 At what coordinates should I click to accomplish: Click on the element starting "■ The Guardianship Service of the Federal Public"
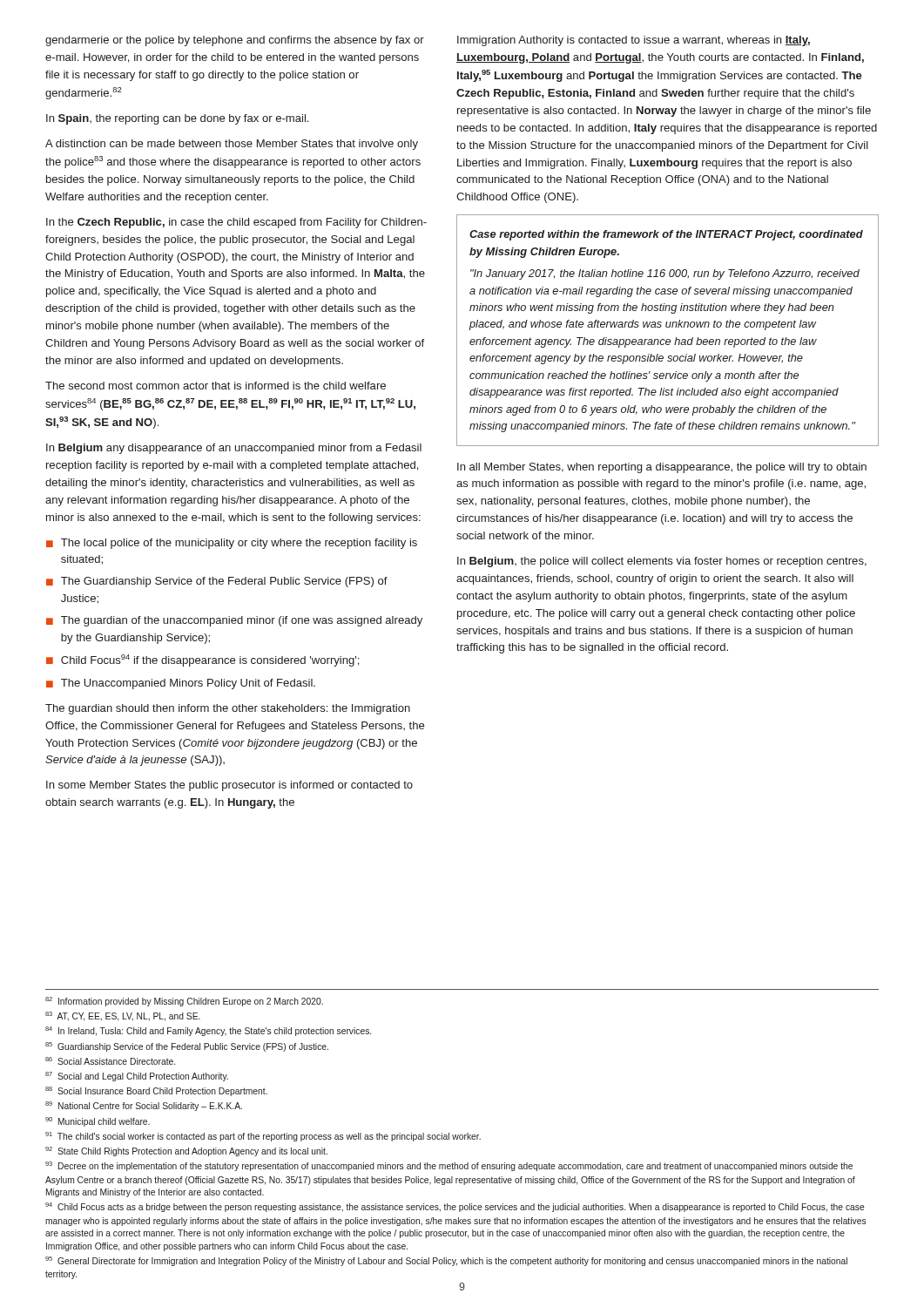click(x=237, y=590)
